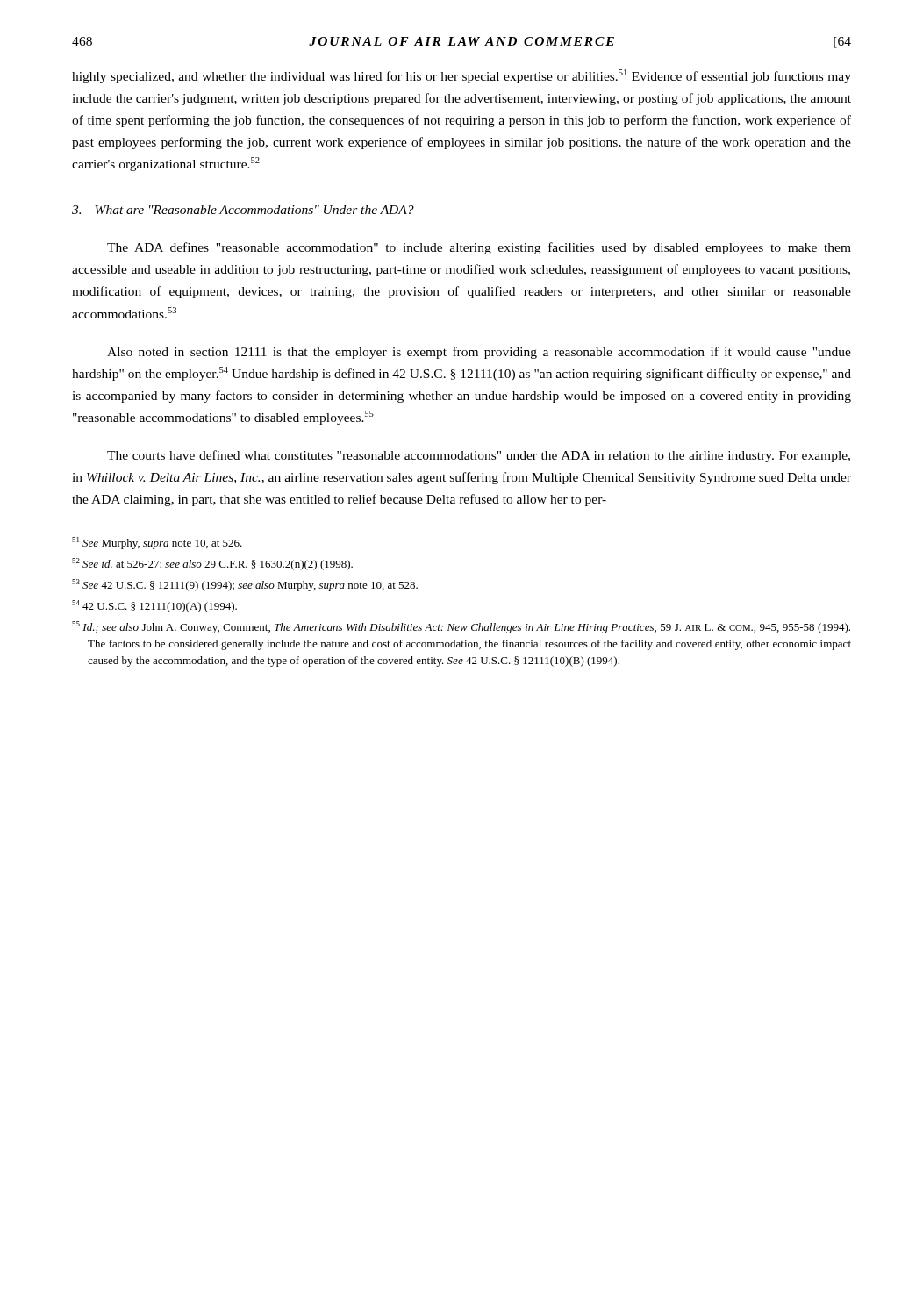Select the text block that reads "Also noted in section 12111 is that the"

click(x=462, y=384)
